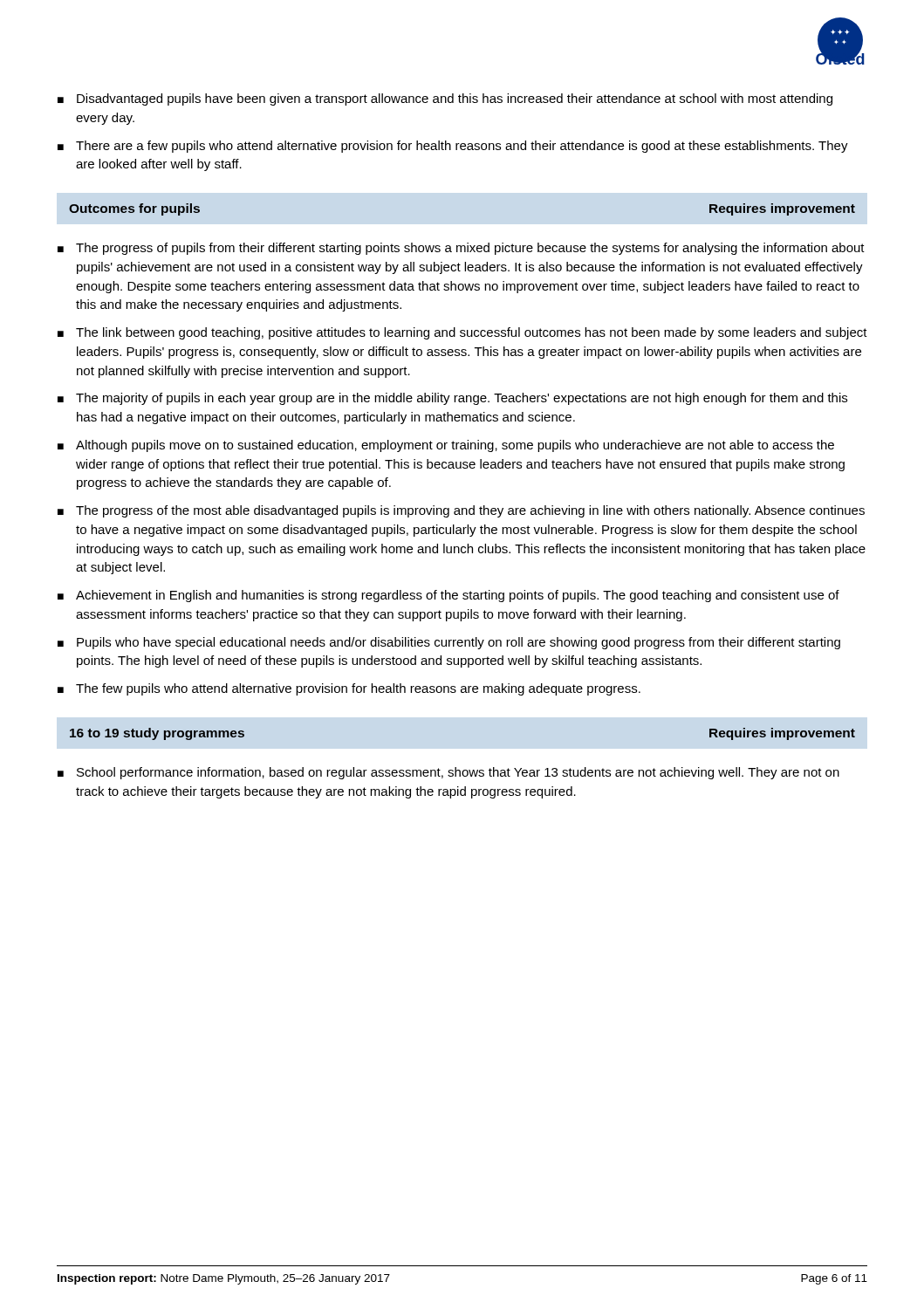Viewport: 924px width, 1309px height.
Task: Select the region starting "■ The majority of pupils in each"
Action: coord(462,407)
